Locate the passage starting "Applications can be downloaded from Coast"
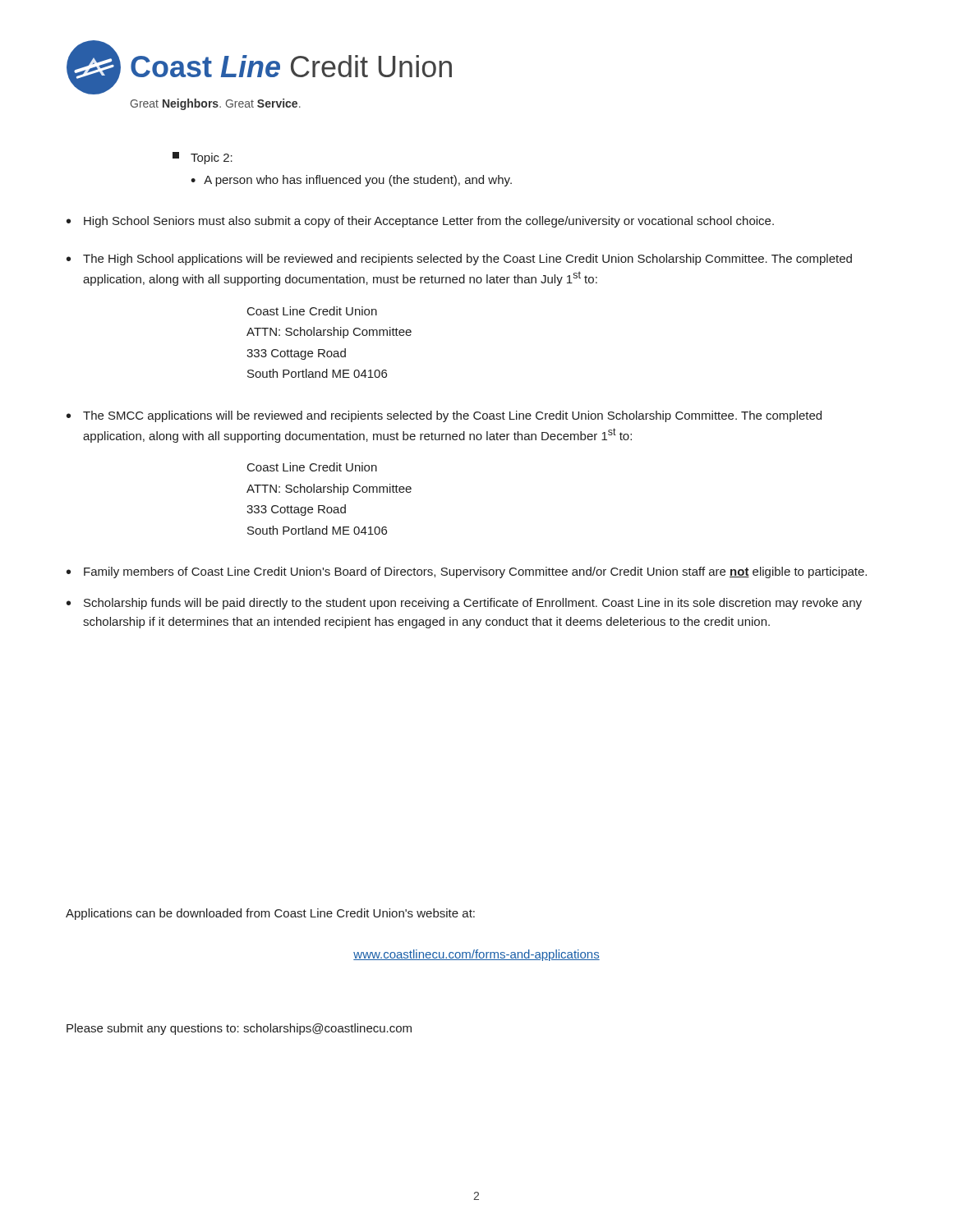Screen dimensions: 1232x953 coord(271,913)
